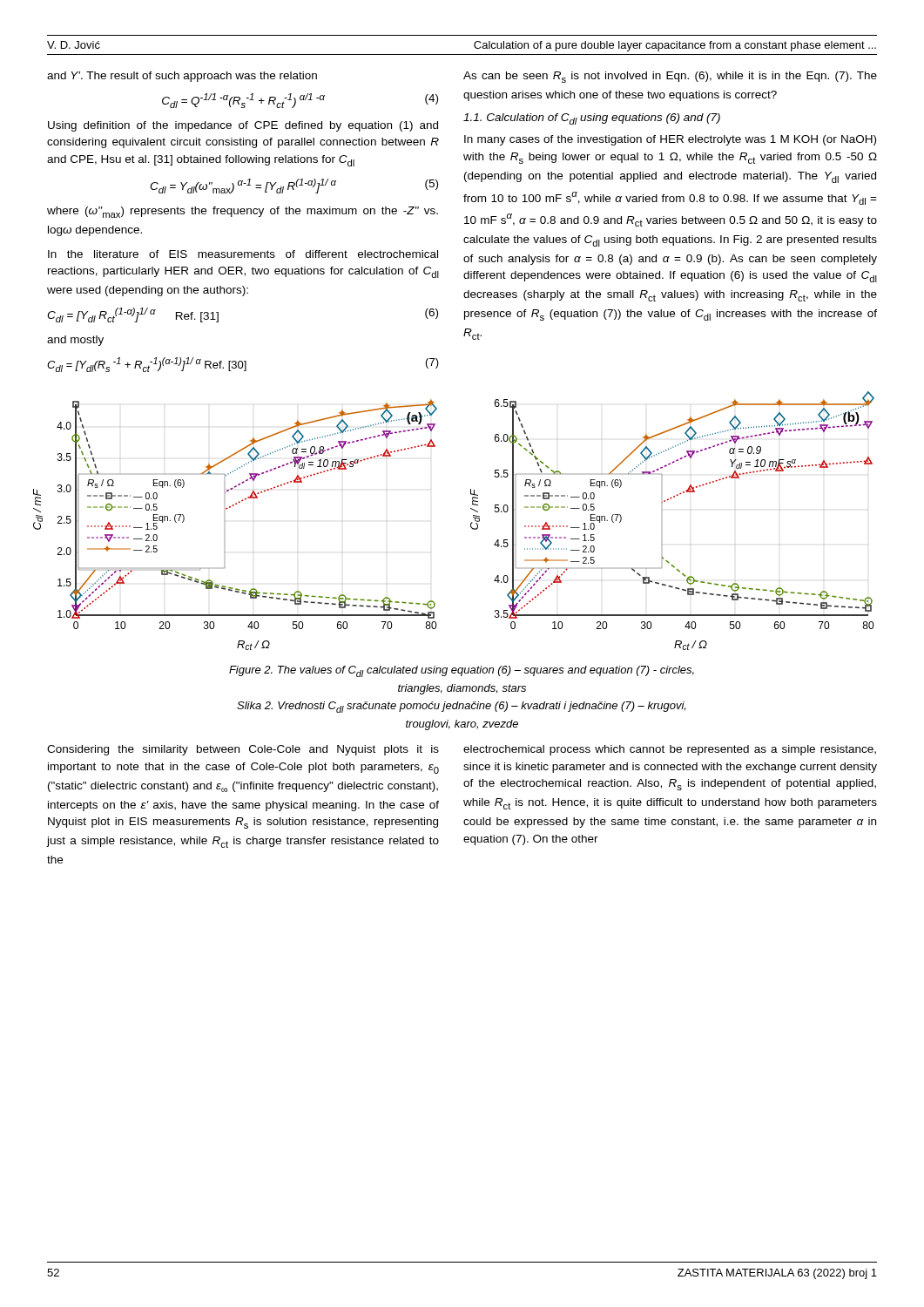924x1307 pixels.
Task: Click the passage that begins "As can be seen Rs is not"
Action: pos(670,85)
